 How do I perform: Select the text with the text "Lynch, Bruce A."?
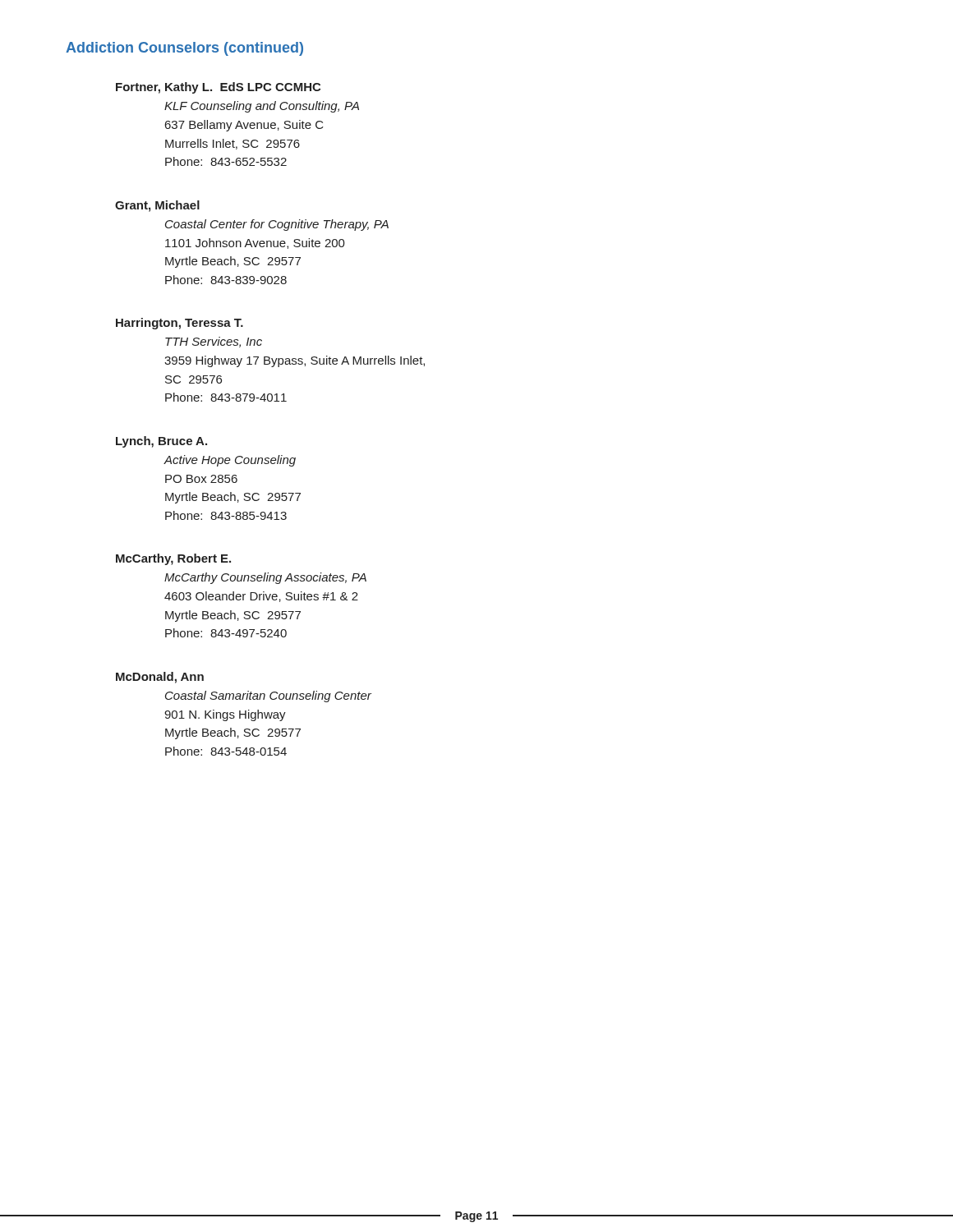point(161,440)
